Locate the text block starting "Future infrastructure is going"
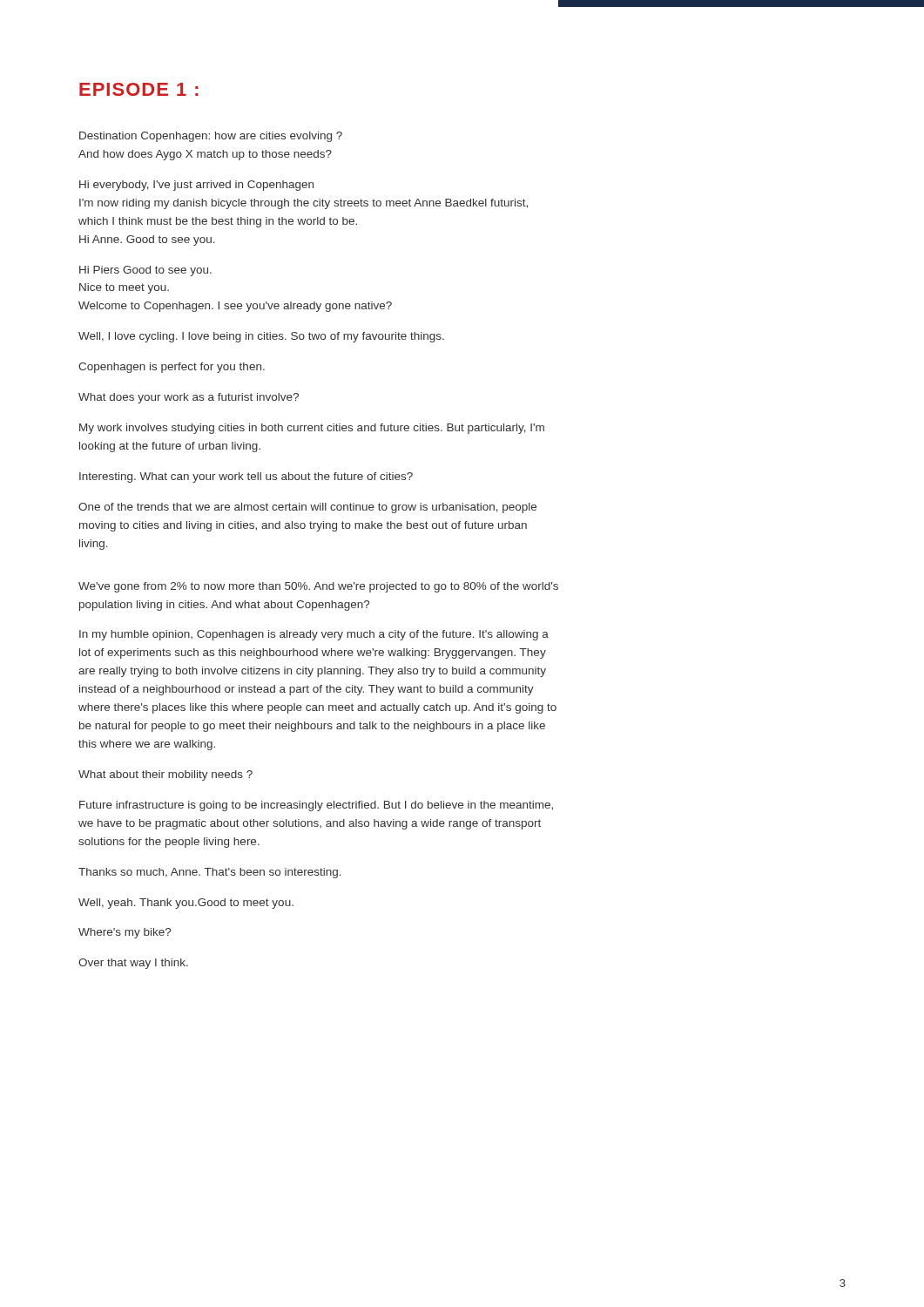This screenshot has height=1307, width=924. pyautogui.click(x=316, y=823)
